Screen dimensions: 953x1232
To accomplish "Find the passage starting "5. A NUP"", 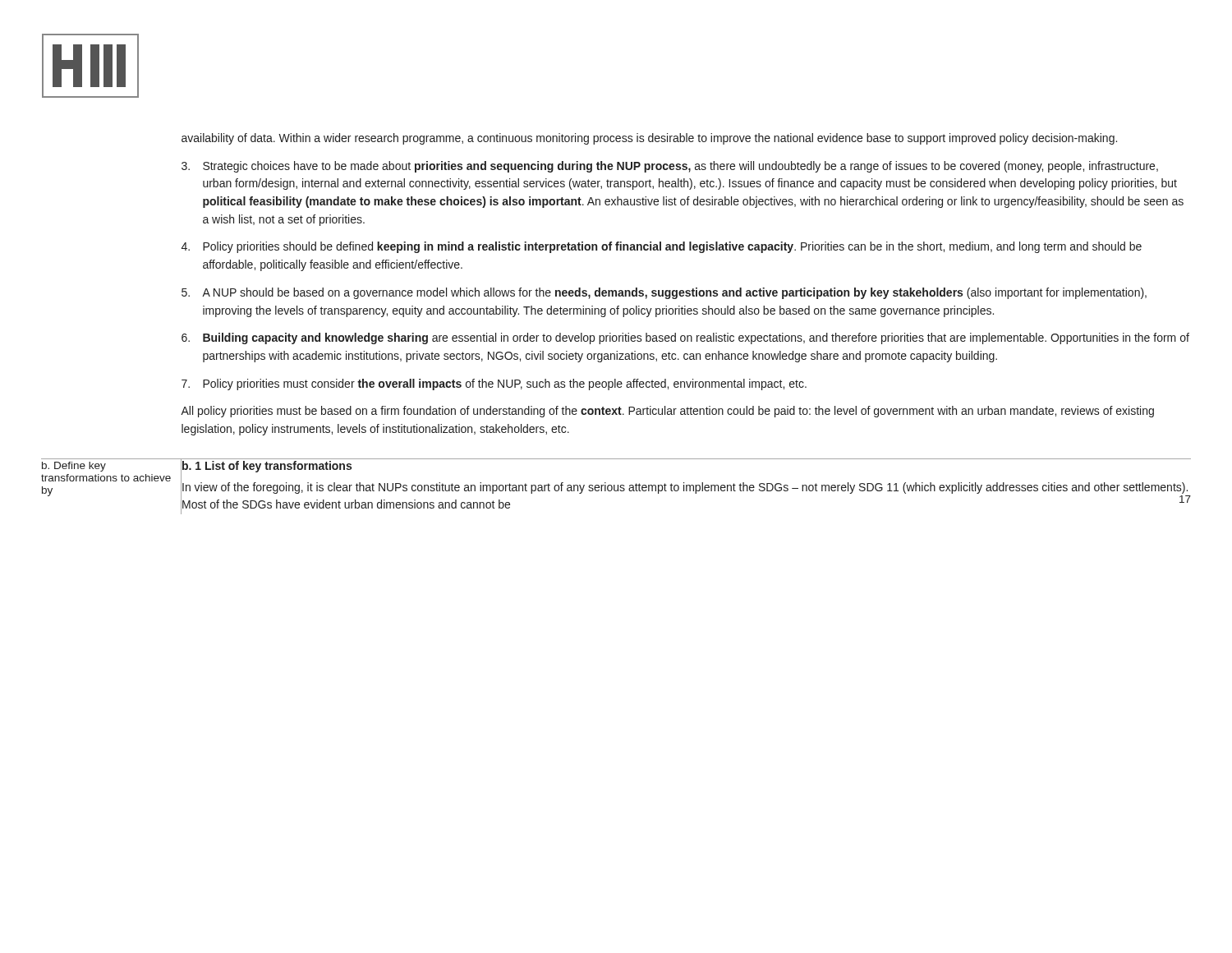I will [685, 302].
